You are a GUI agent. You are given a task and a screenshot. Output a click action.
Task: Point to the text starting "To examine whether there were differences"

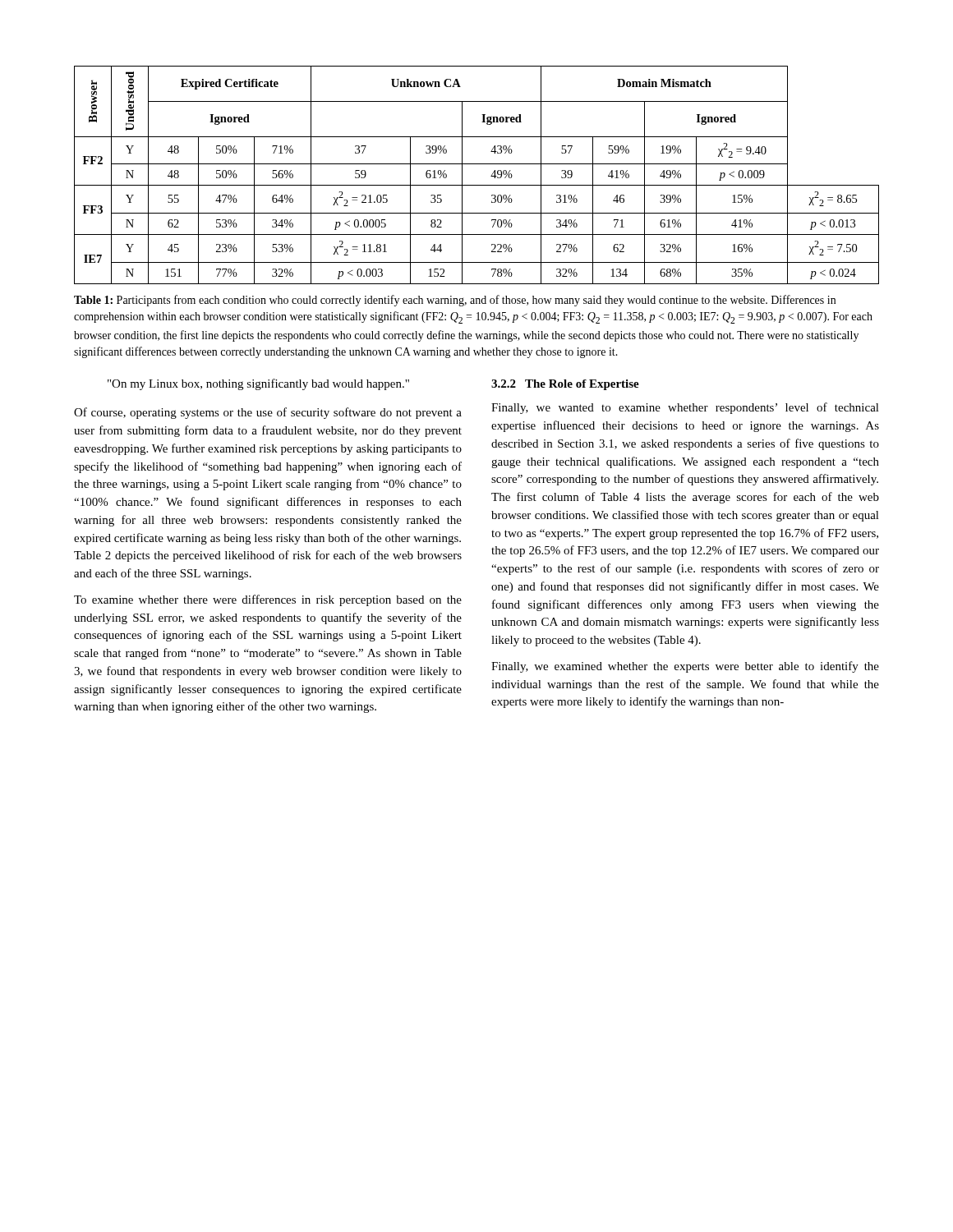(268, 654)
